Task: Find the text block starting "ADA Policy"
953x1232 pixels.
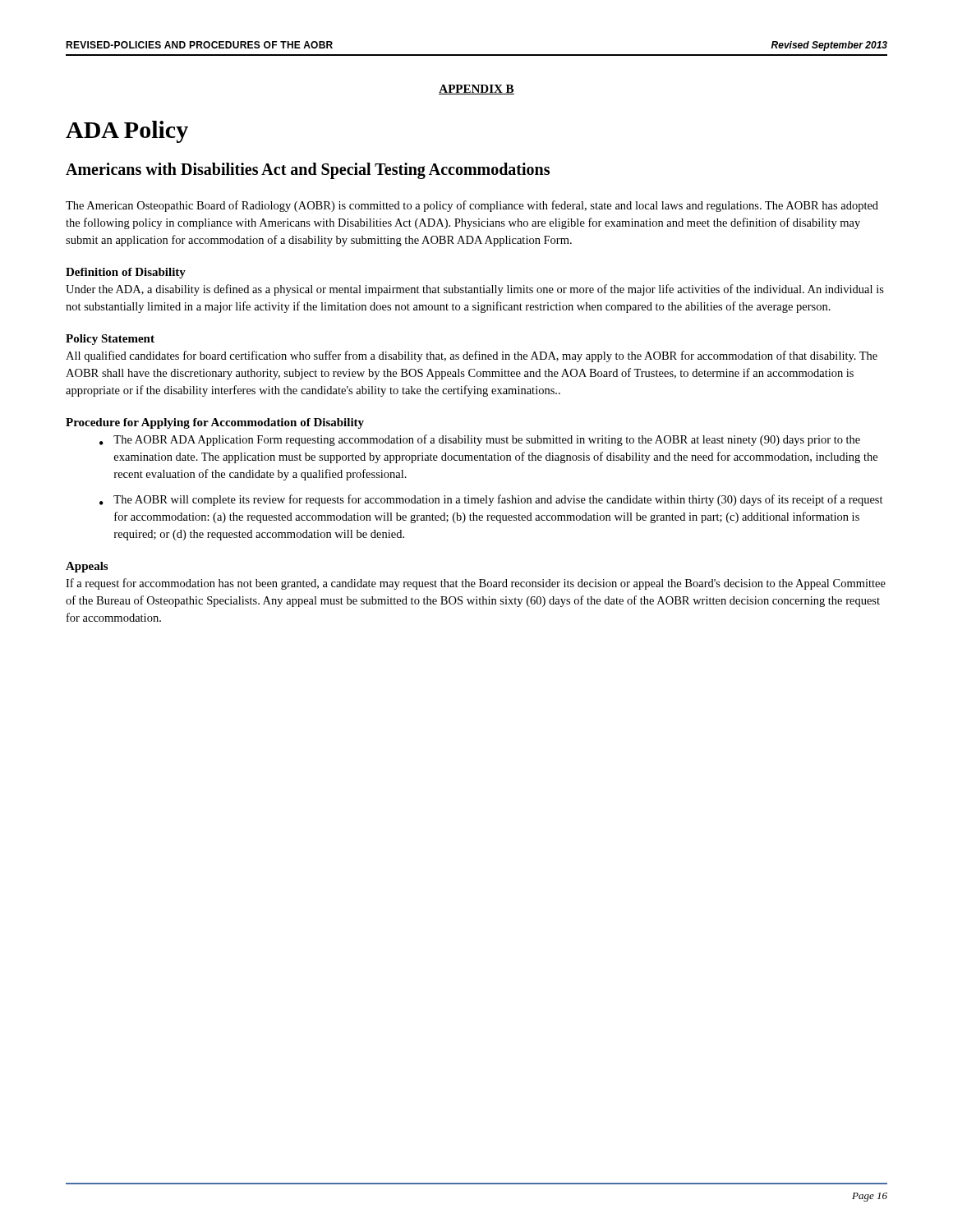Action: 127,129
